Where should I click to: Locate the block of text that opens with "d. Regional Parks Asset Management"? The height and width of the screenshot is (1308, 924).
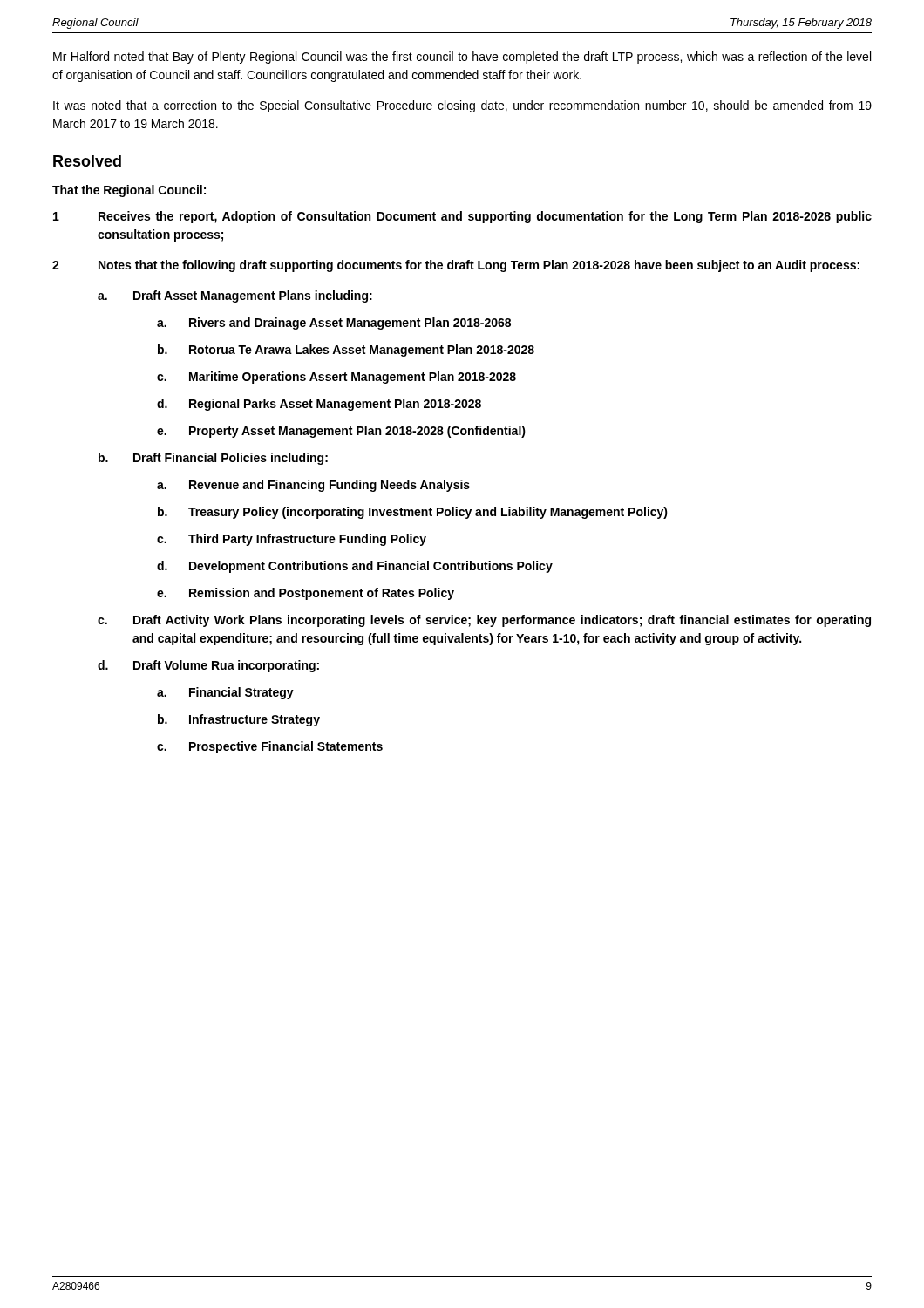coord(319,405)
